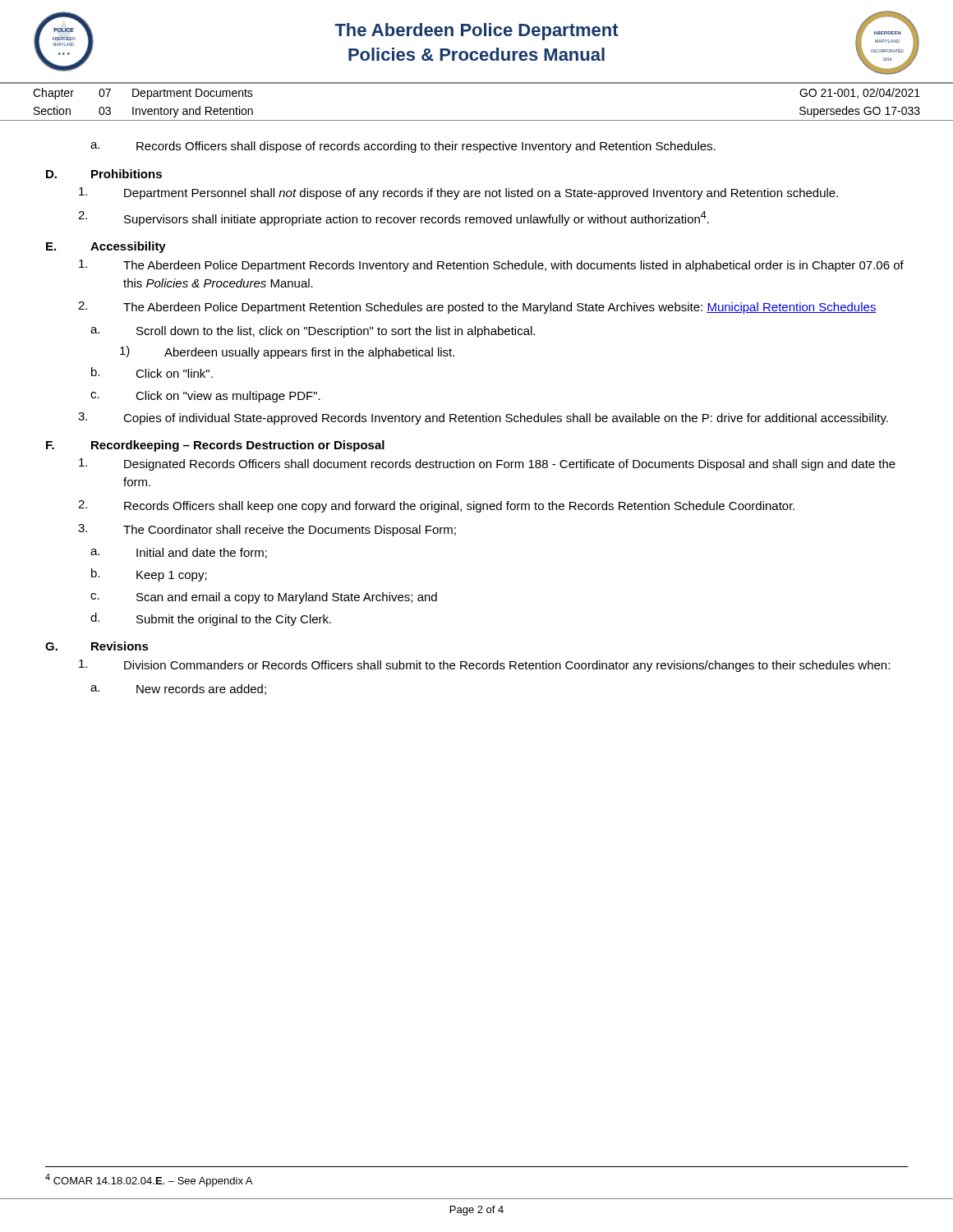Navigate to the block starting "a. Records Officers shall dispose"
The image size is (953, 1232).
tap(476, 146)
